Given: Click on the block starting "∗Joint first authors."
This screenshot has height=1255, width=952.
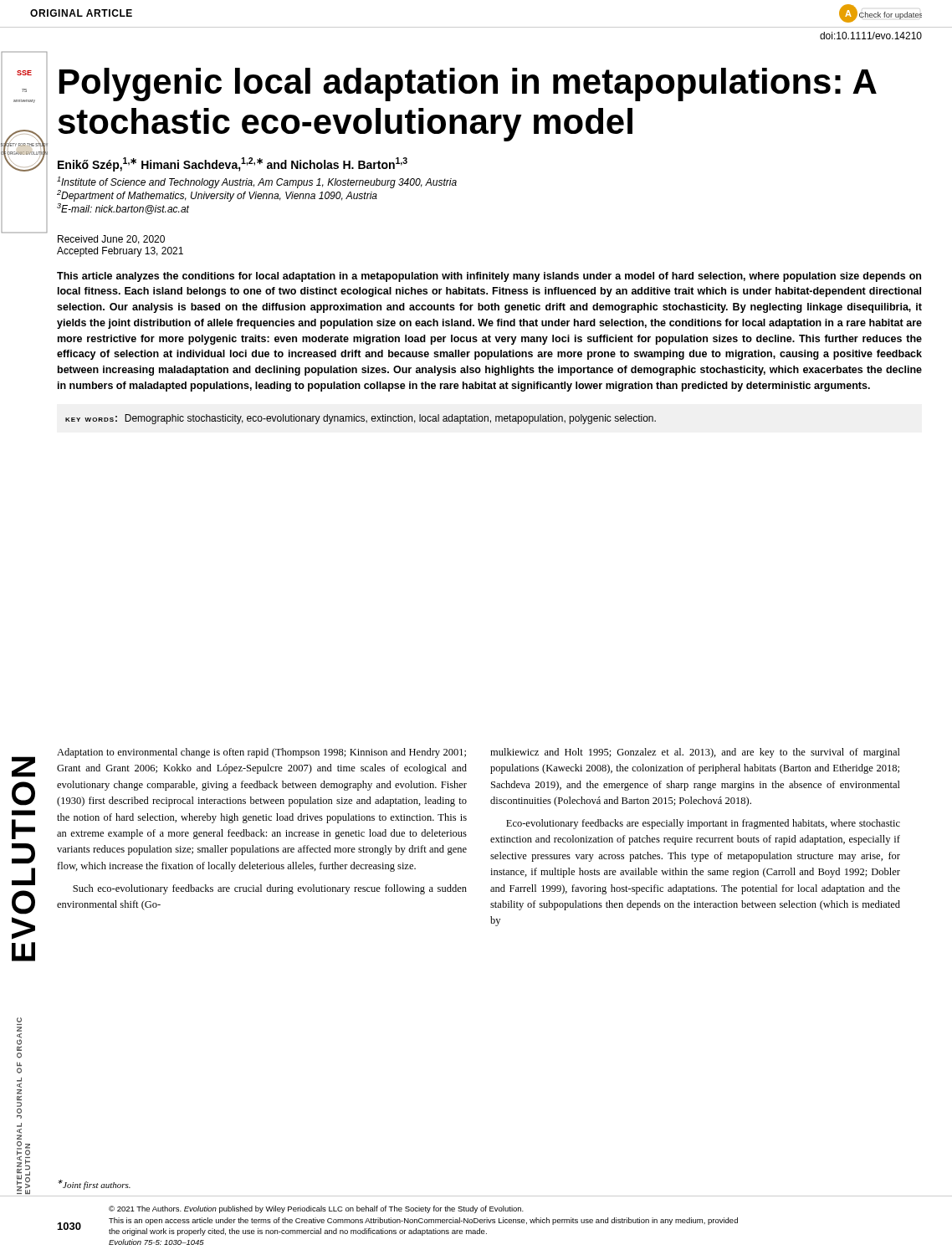Looking at the screenshot, I should [x=94, y=1185].
